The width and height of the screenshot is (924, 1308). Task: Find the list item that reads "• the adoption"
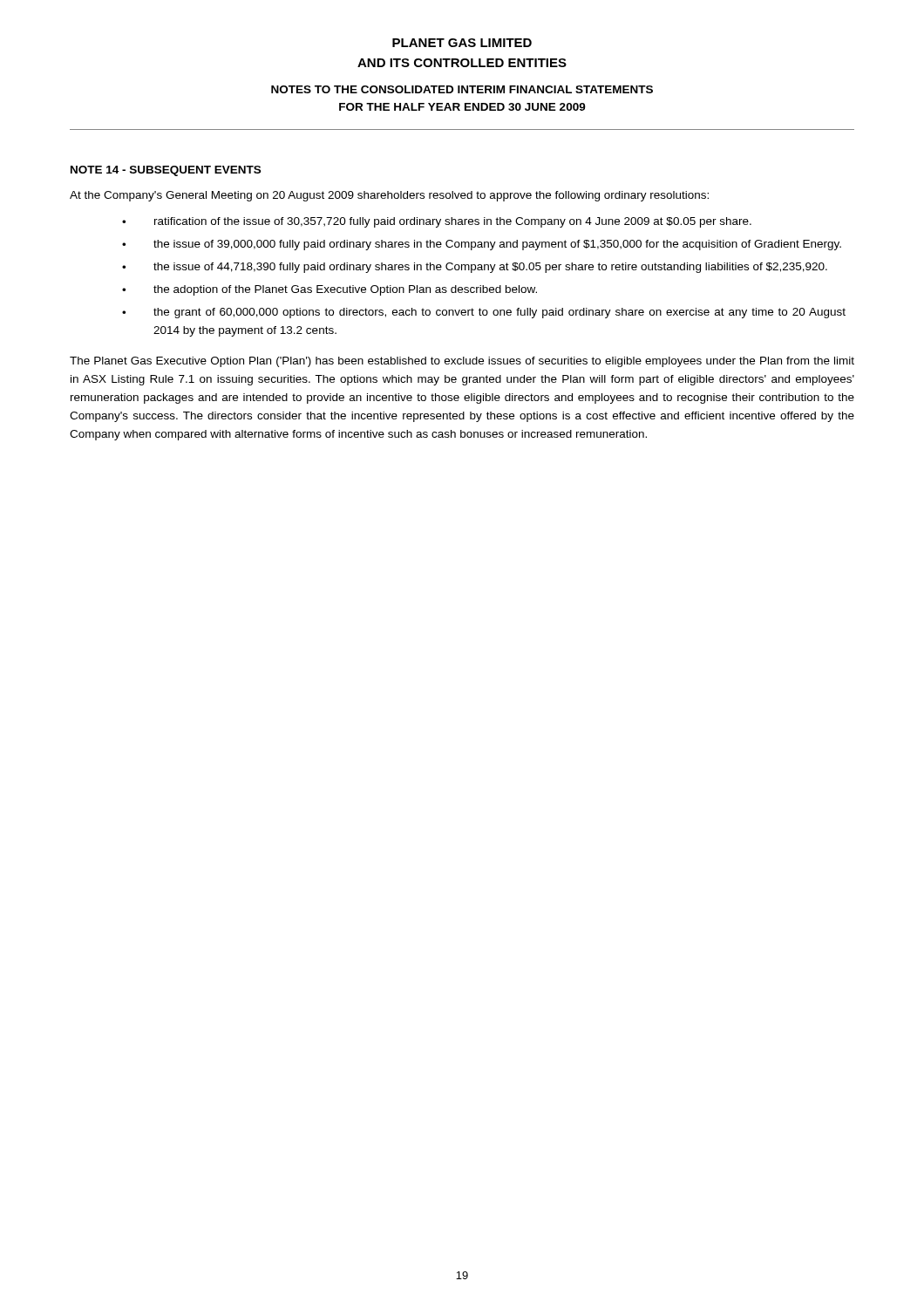tap(462, 291)
